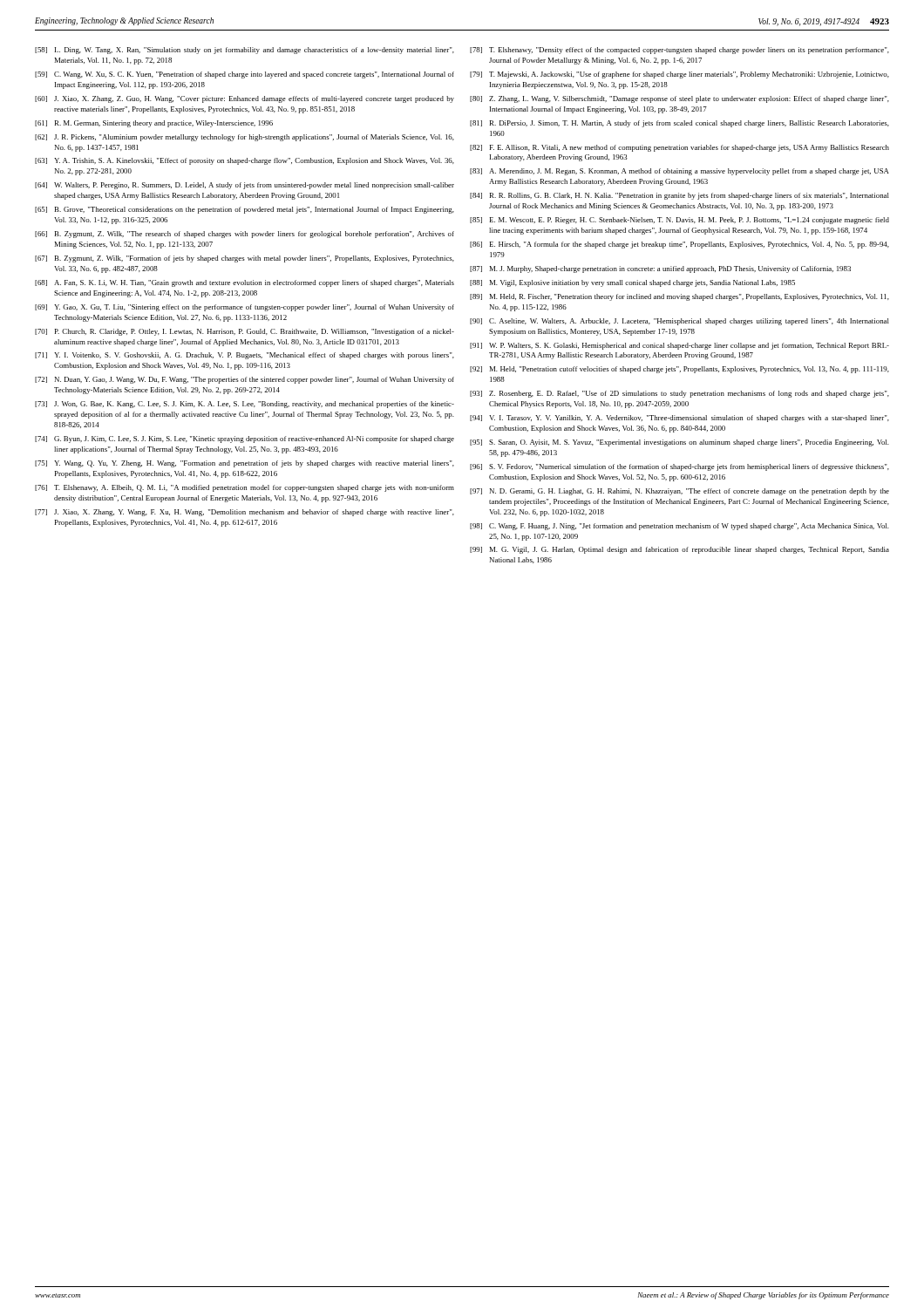The image size is (924, 1308).
Task: Locate the block of text that opens with "[80]Z. Zhang, L. Wang,"
Action: pyautogui.click(x=680, y=104)
